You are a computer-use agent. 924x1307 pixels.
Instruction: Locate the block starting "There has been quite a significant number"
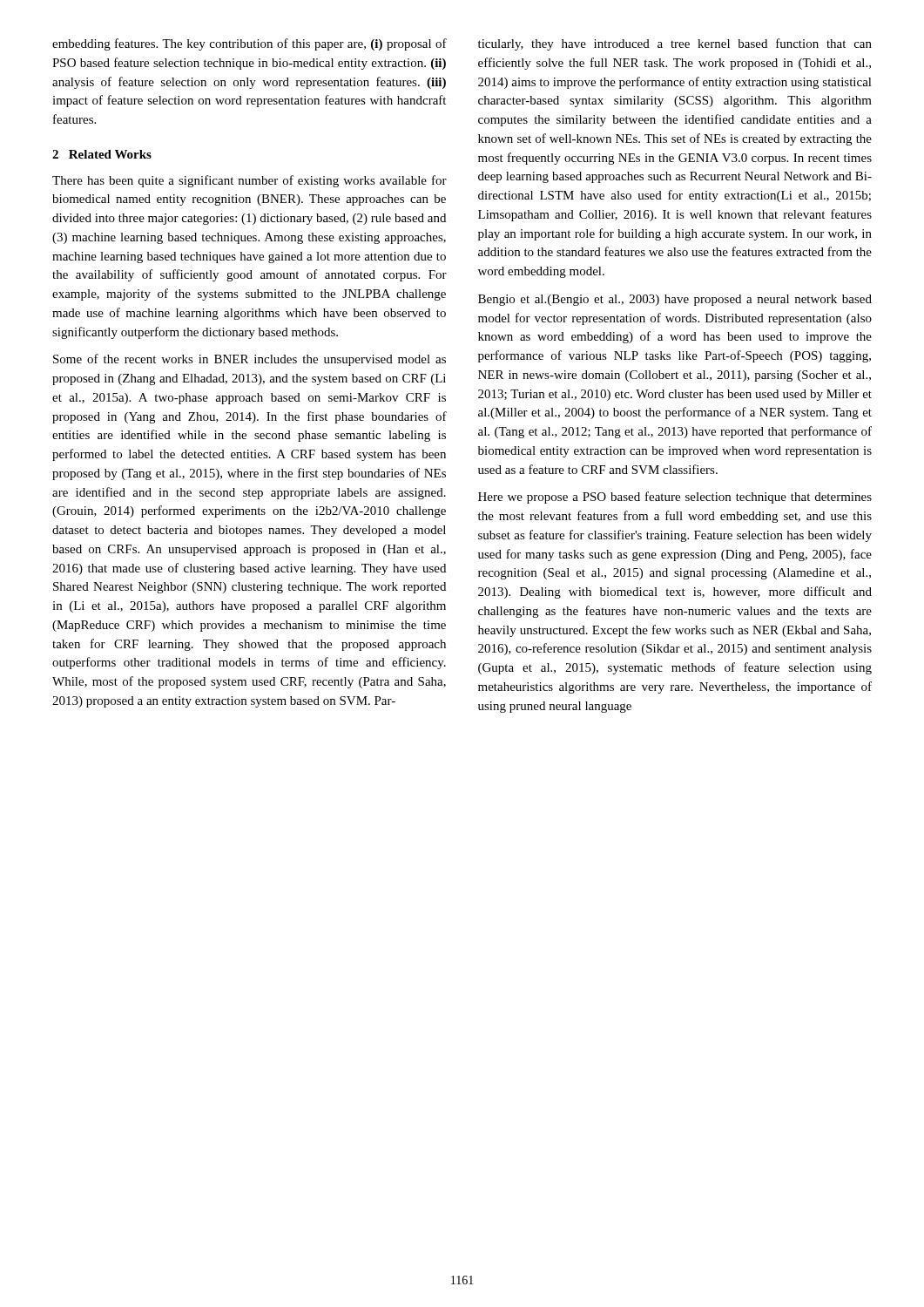[249, 441]
